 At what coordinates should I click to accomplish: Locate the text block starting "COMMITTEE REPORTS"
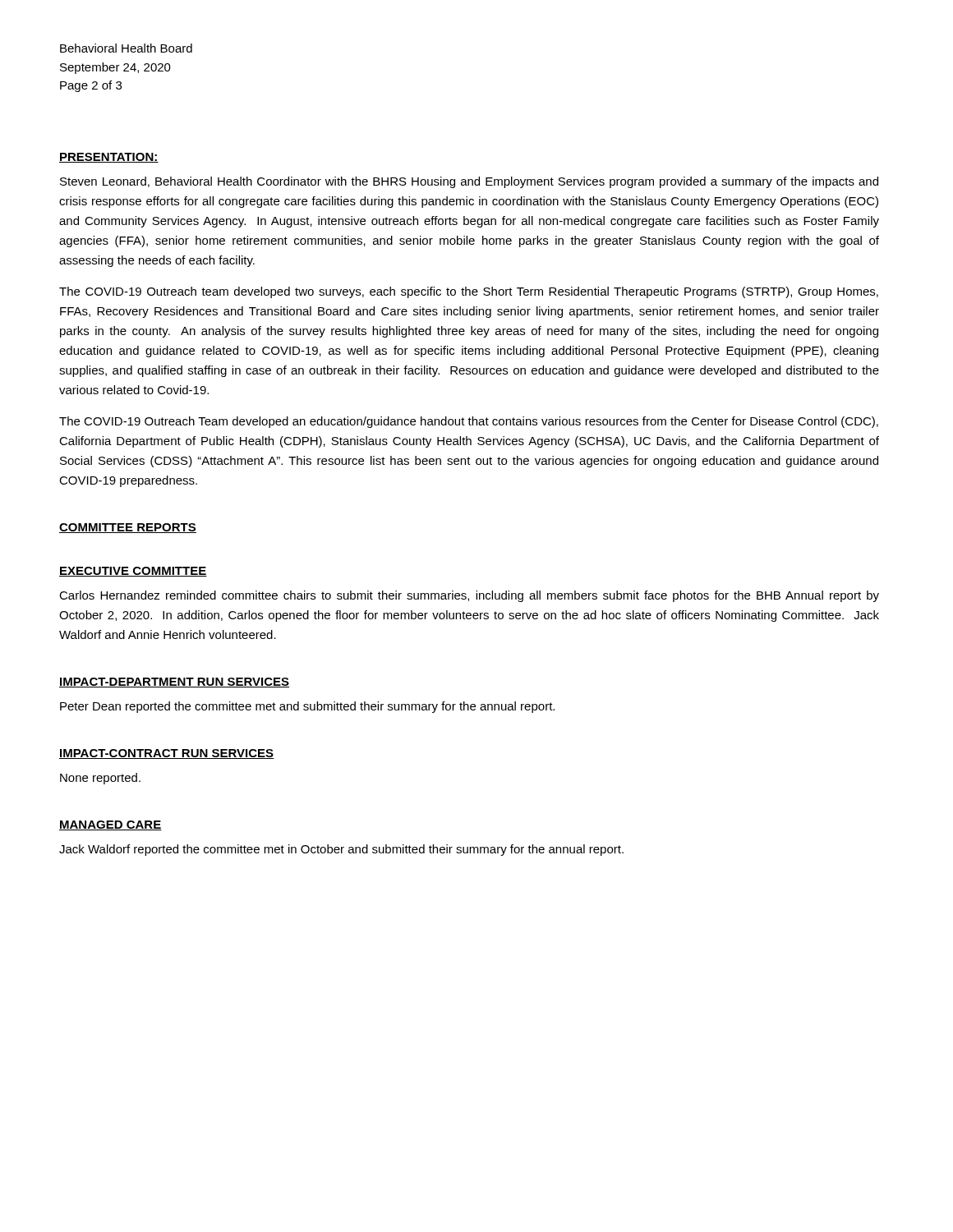128,526
